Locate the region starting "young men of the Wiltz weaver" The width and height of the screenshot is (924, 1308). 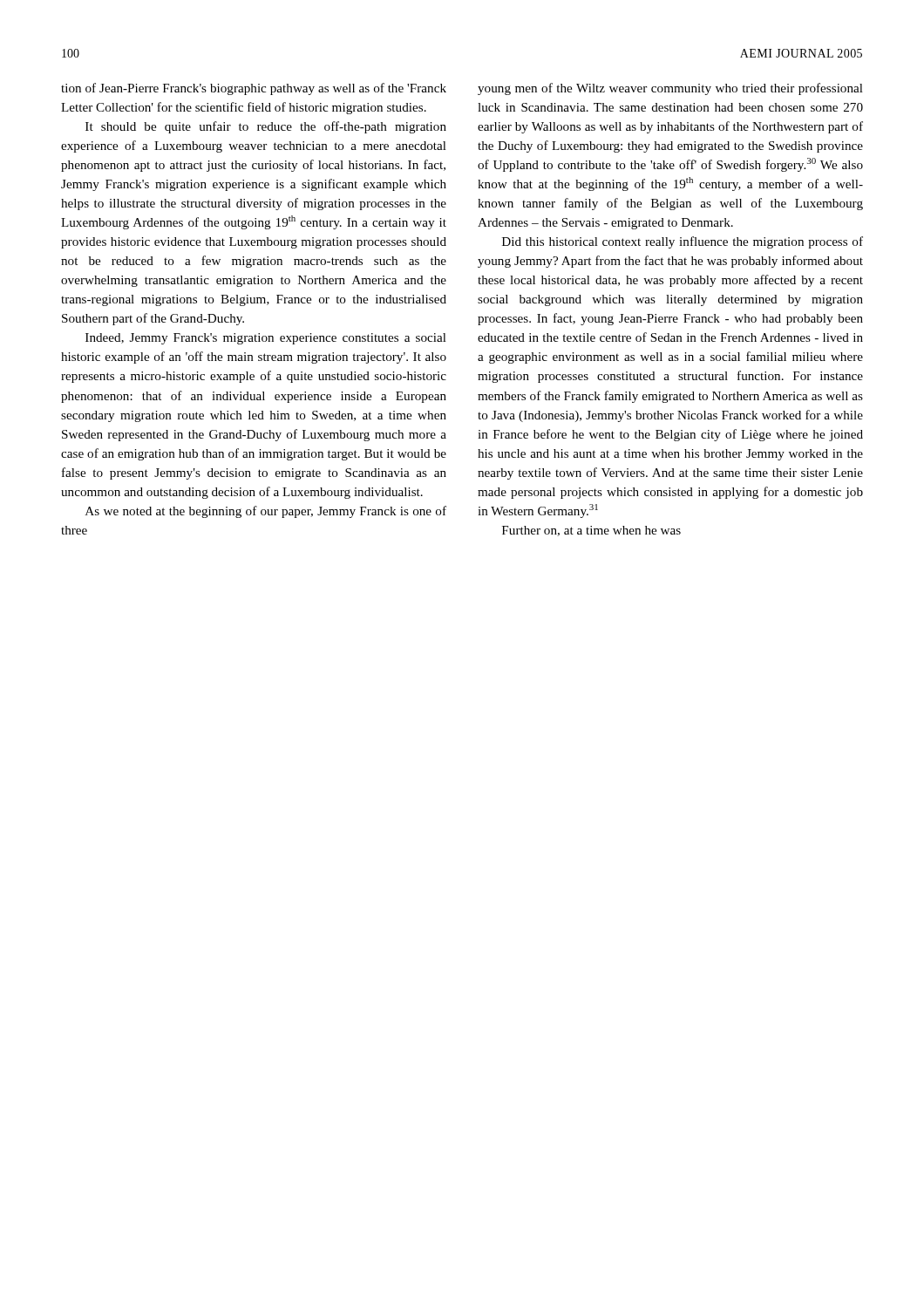click(x=670, y=309)
